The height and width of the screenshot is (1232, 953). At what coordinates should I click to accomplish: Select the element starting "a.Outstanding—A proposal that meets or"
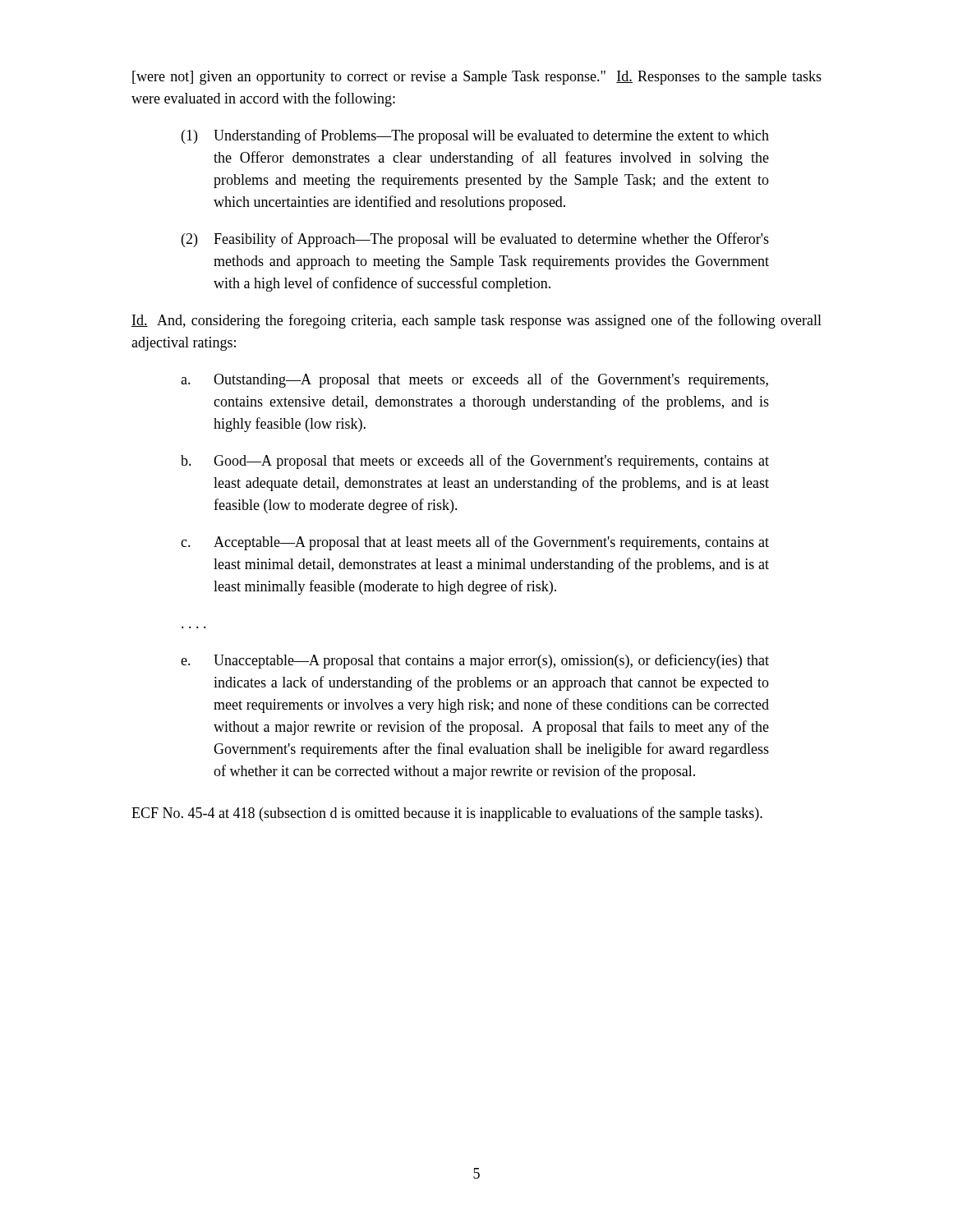475,402
